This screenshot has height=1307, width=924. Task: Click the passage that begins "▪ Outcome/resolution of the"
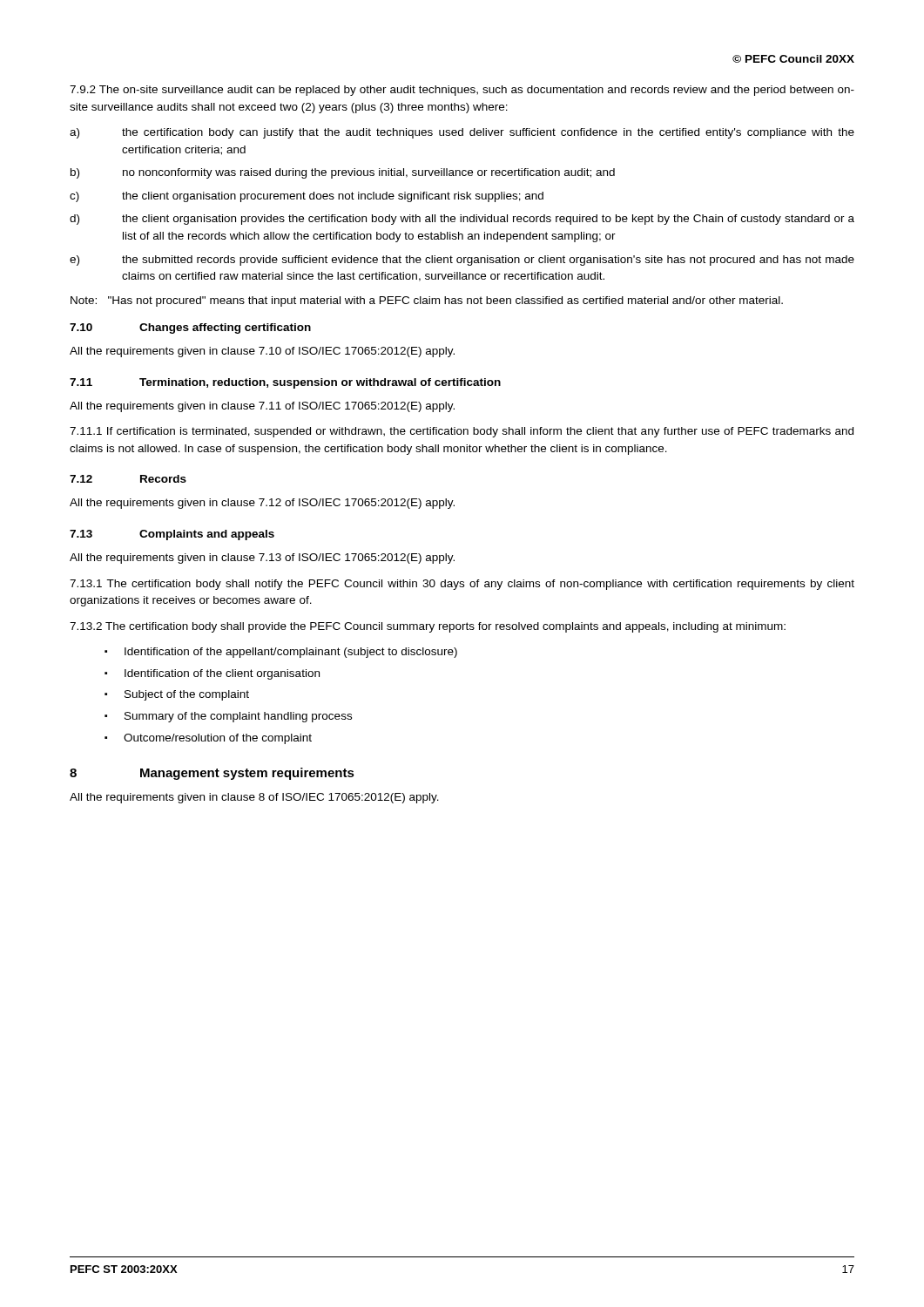208,739
